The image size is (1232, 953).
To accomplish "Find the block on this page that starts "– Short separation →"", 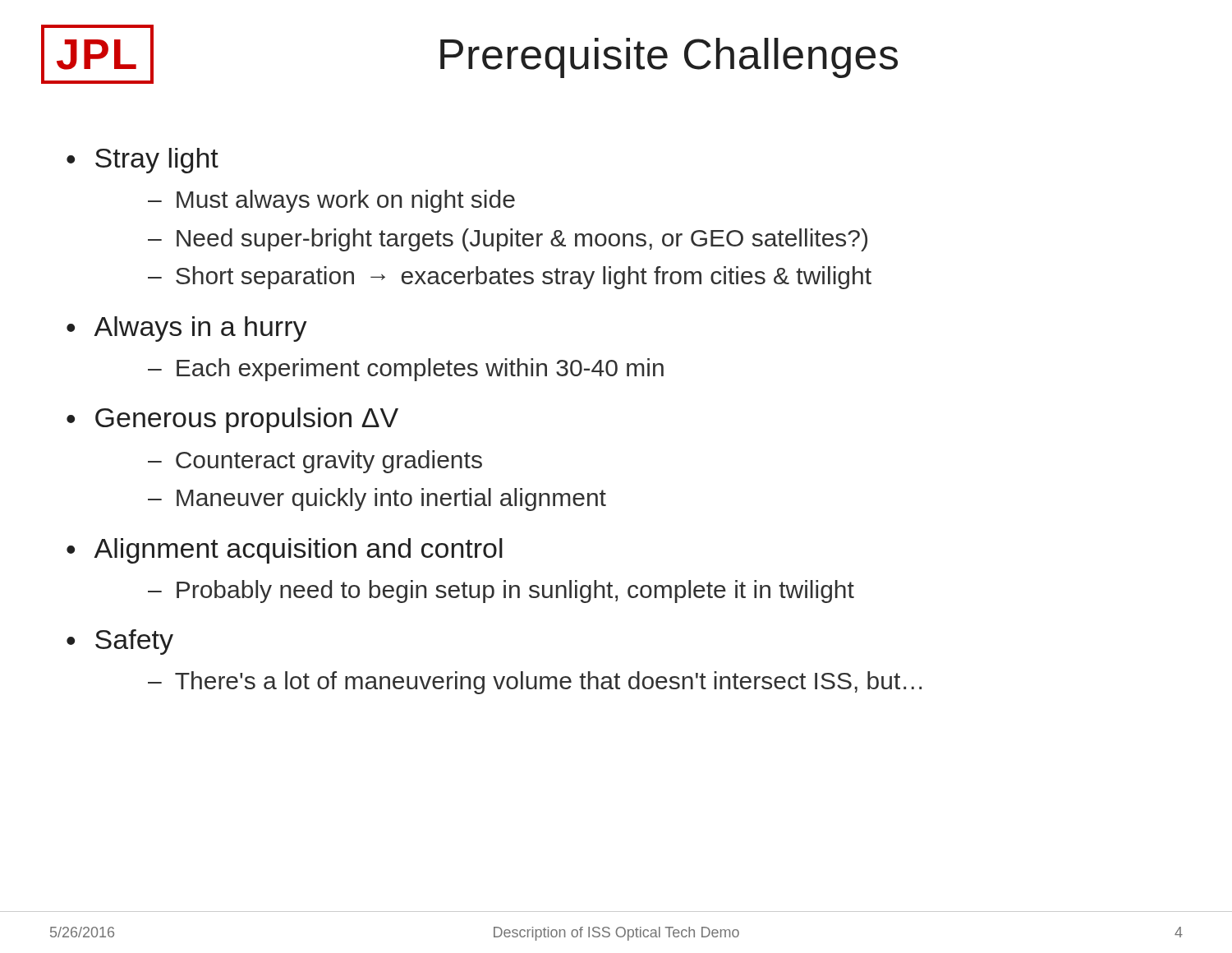I will [x=510, y=276].
